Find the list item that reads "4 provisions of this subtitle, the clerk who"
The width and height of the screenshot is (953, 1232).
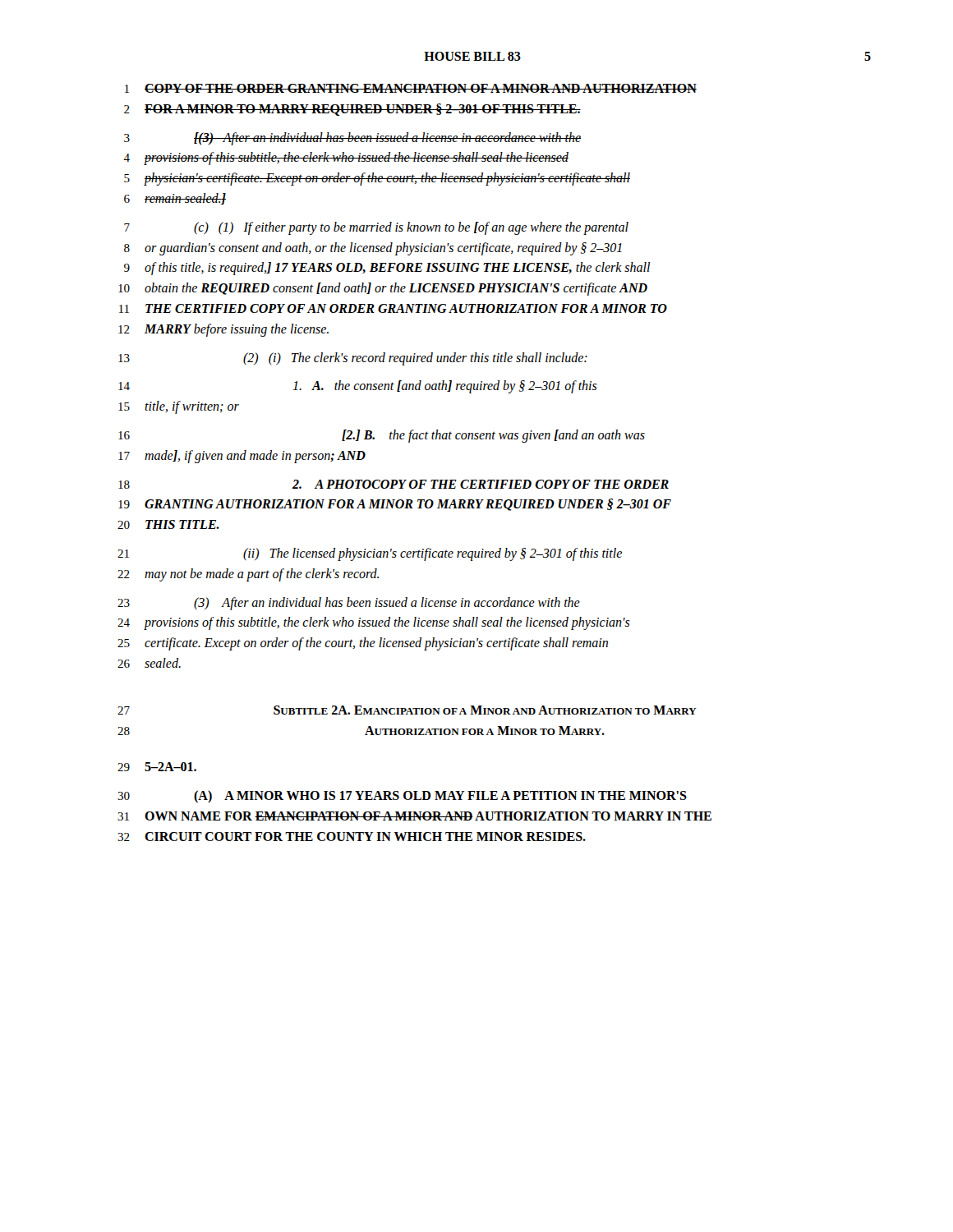point(485,158)
